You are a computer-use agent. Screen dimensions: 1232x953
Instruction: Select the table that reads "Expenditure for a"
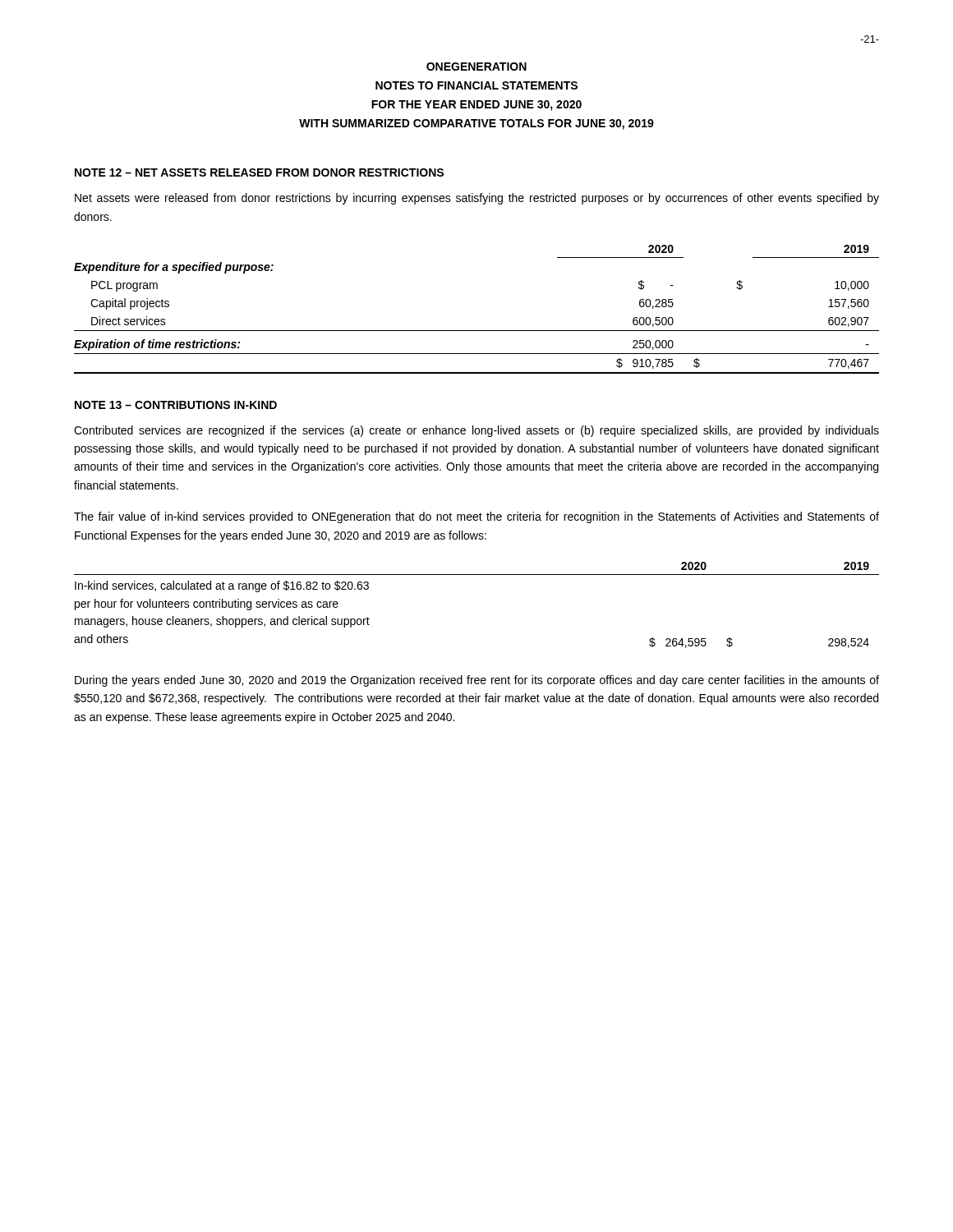(476, 307)
